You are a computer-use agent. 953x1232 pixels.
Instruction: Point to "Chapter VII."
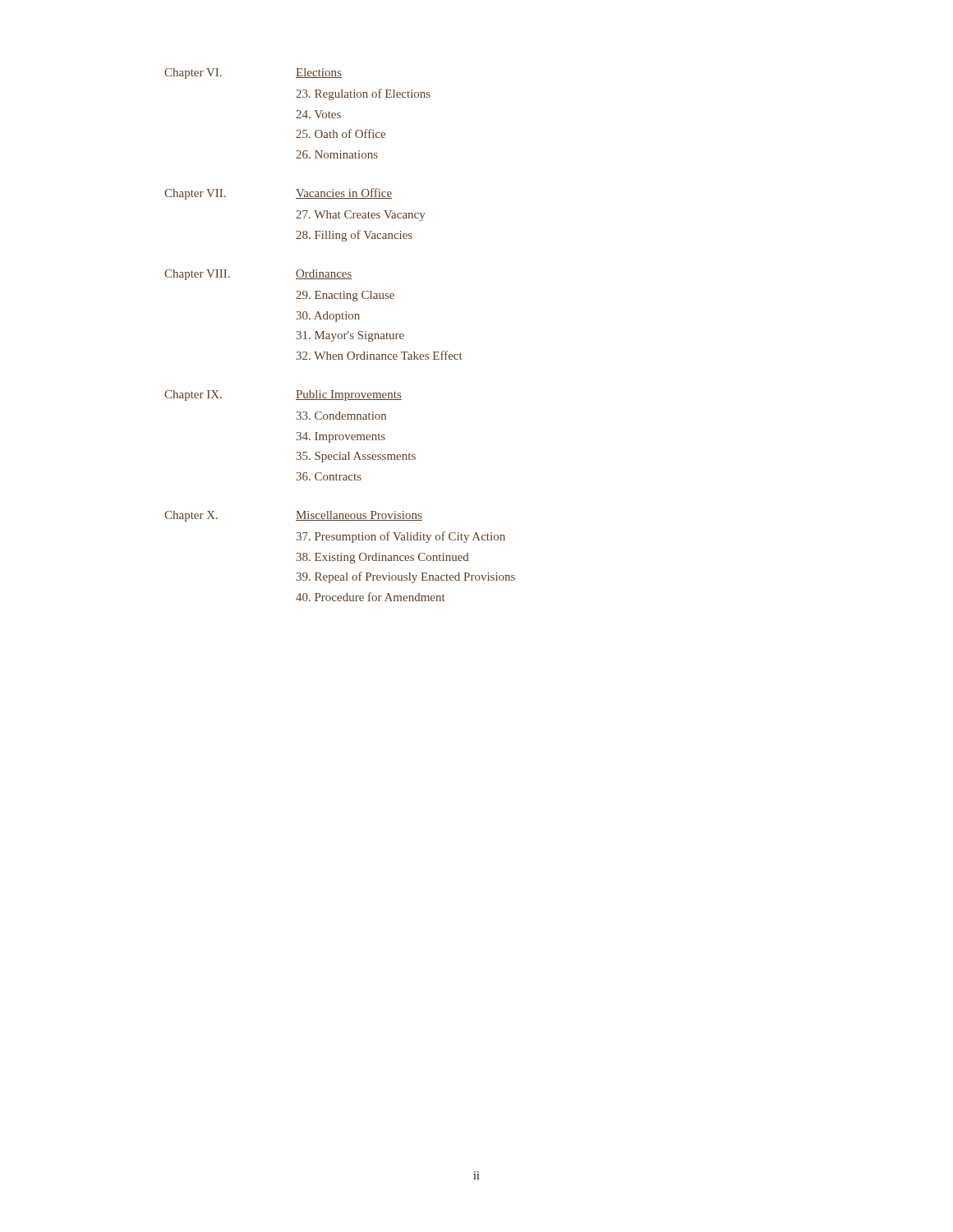(x=195, y=193)
